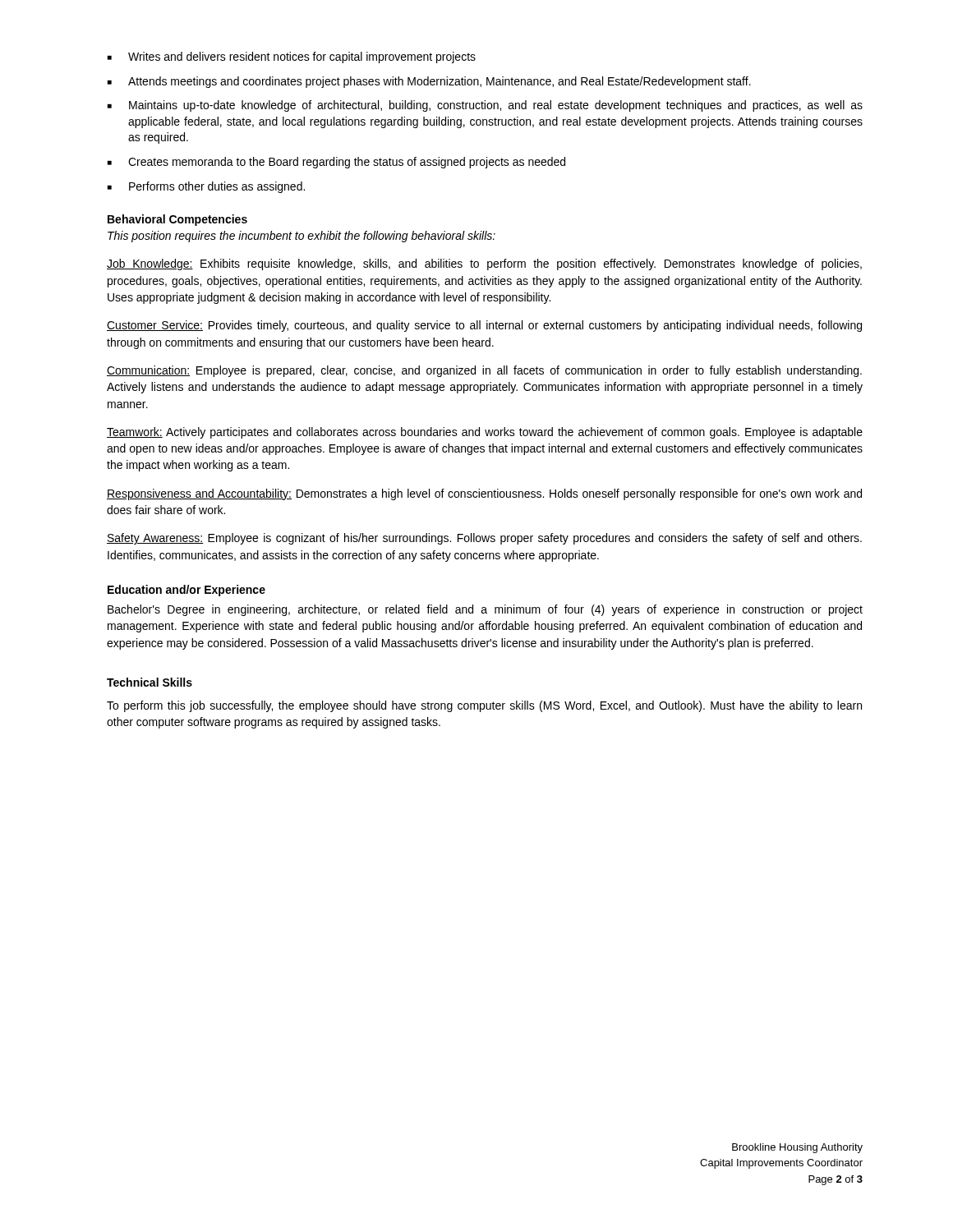The width and height of the screenshot is (953, 1232).
Task: Select the text block starting "■ Attends meetings"
Action: [485, 82]
